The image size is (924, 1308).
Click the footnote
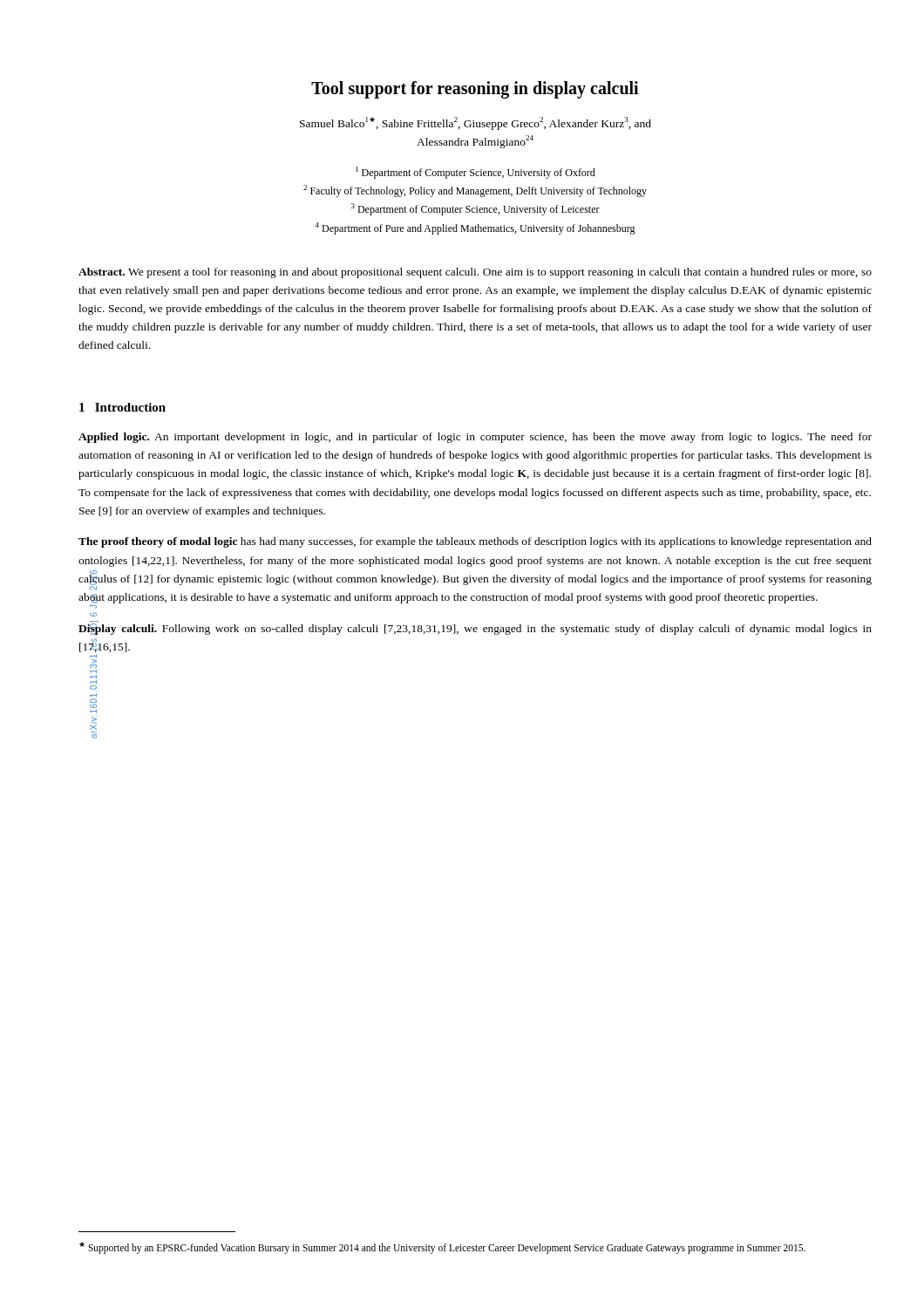[475, 1247]
